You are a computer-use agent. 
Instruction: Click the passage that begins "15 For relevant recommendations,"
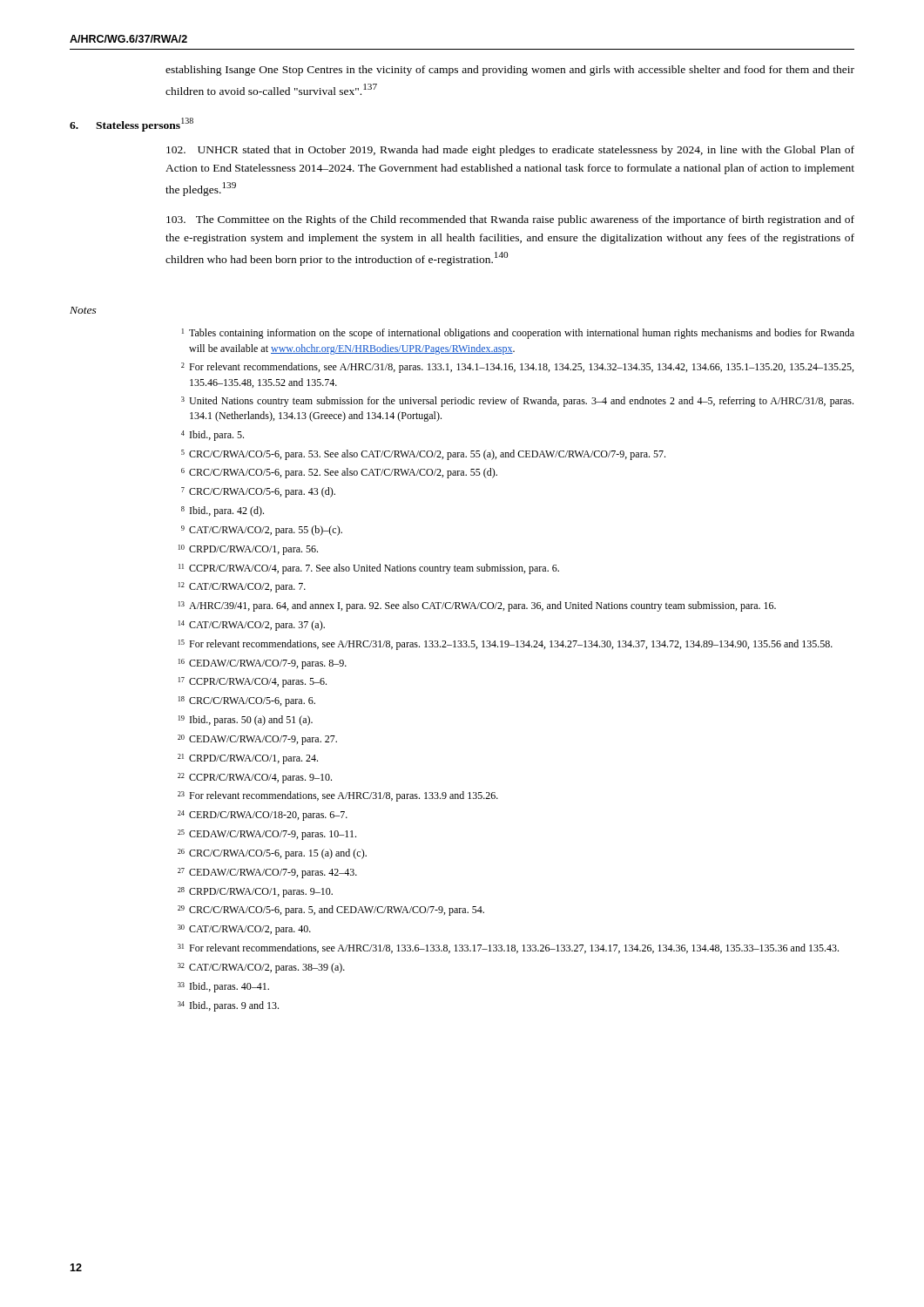point(510,645)
